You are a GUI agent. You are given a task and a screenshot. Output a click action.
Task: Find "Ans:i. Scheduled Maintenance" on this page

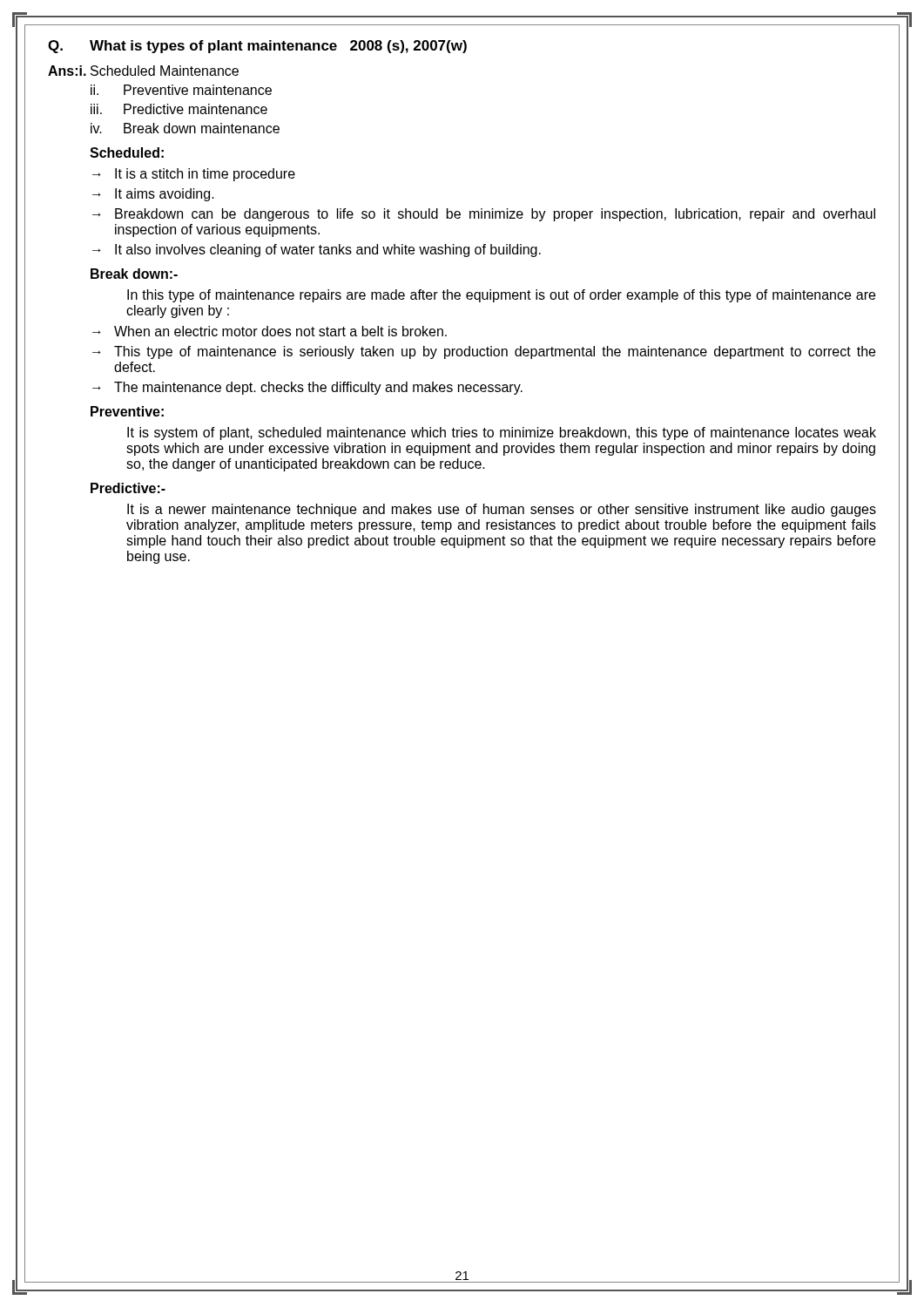(144, 71)
